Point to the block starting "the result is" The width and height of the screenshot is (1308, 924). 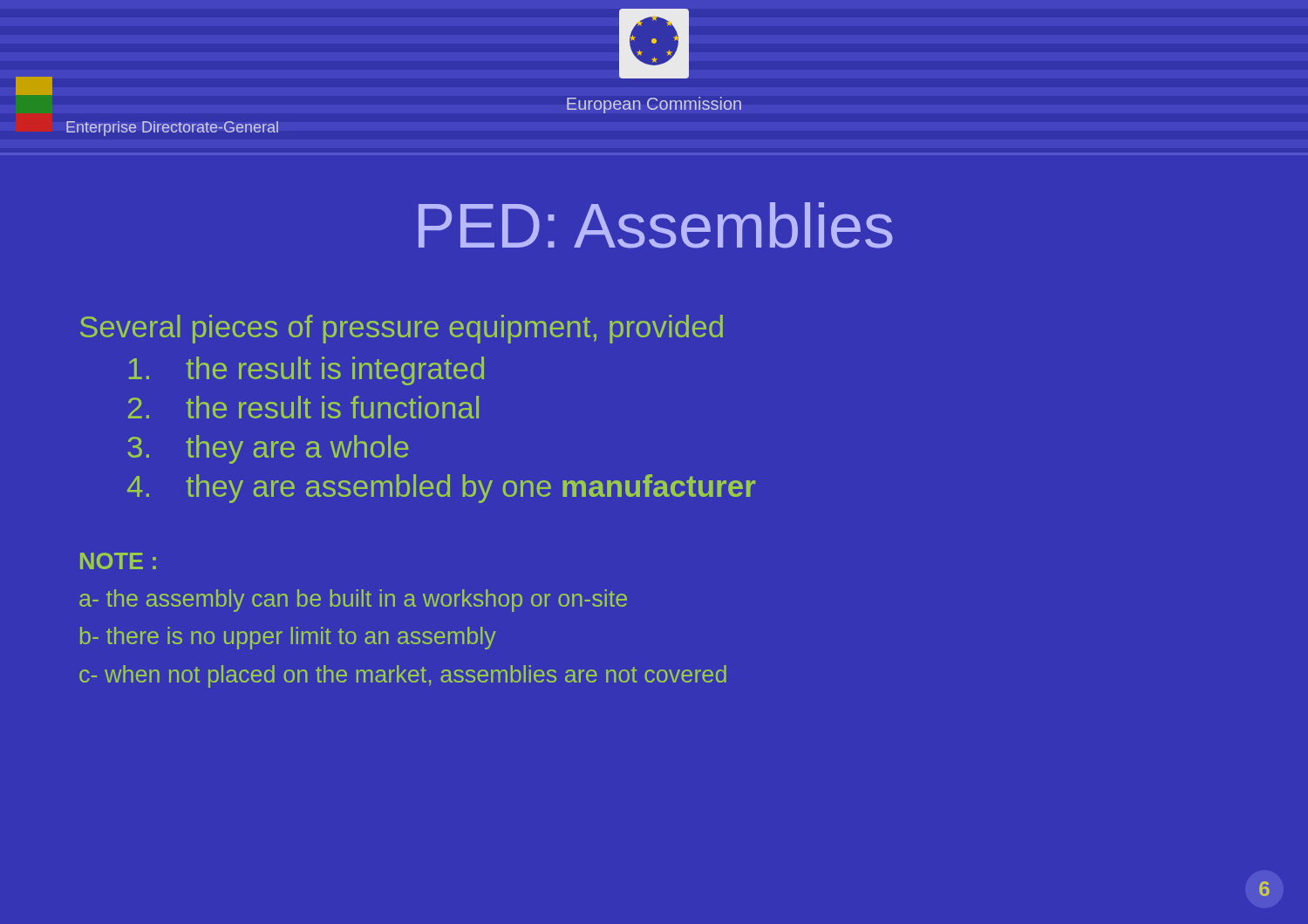pyautogui.click(x=306, y=368)
